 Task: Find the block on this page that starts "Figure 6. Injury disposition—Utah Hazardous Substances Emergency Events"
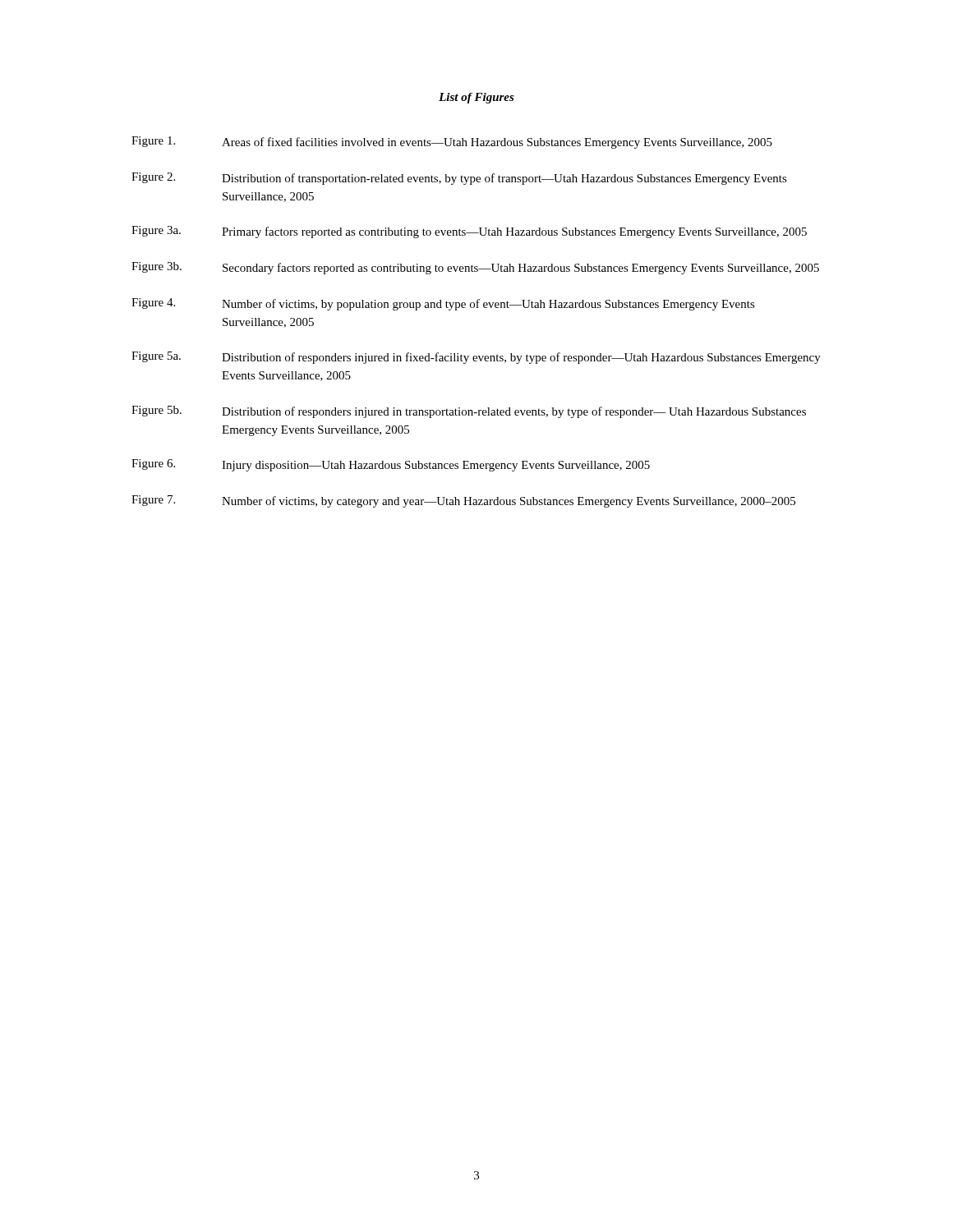pos(476,466)
